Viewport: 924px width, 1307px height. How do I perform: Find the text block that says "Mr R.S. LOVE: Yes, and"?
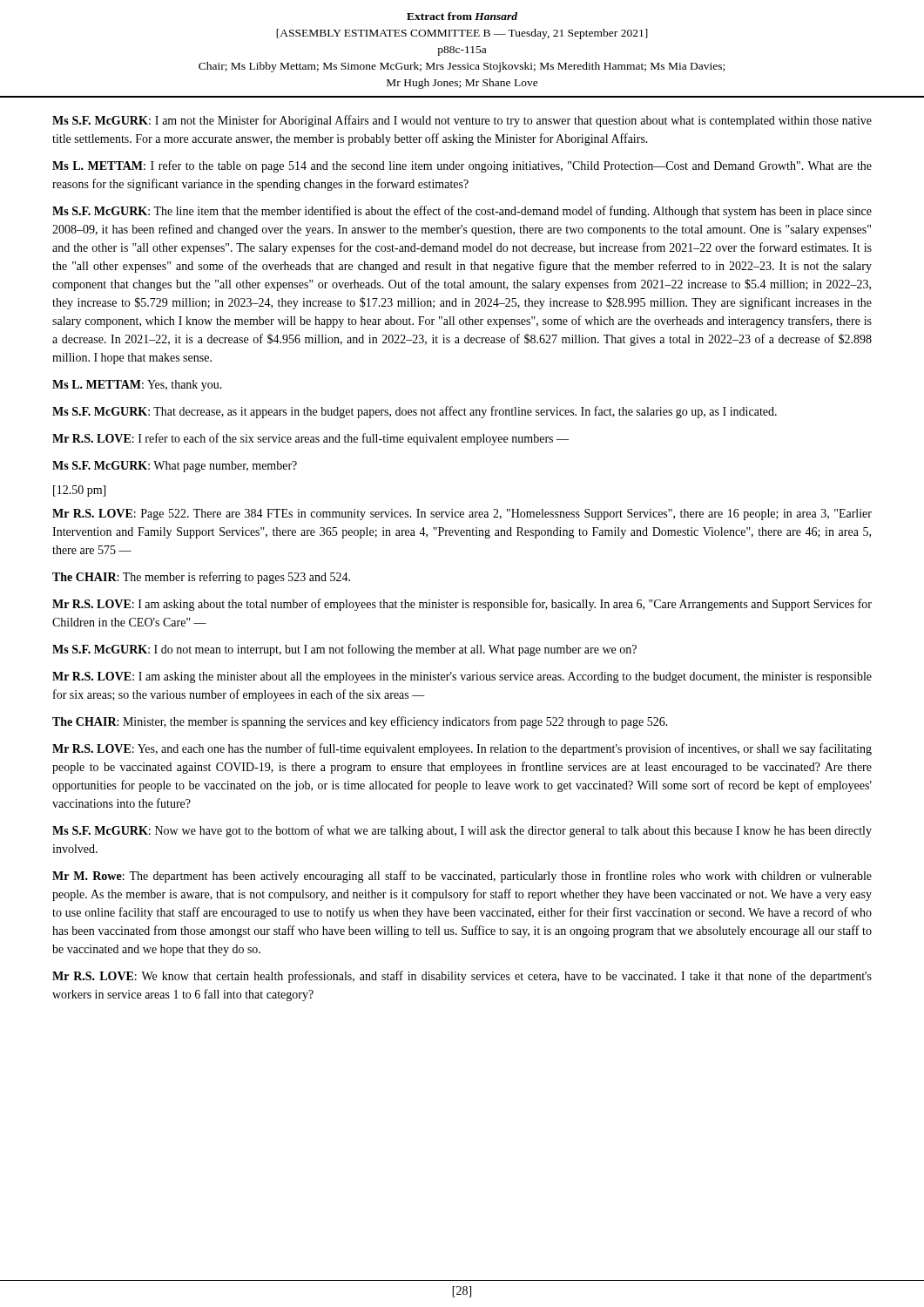point(462,777)
